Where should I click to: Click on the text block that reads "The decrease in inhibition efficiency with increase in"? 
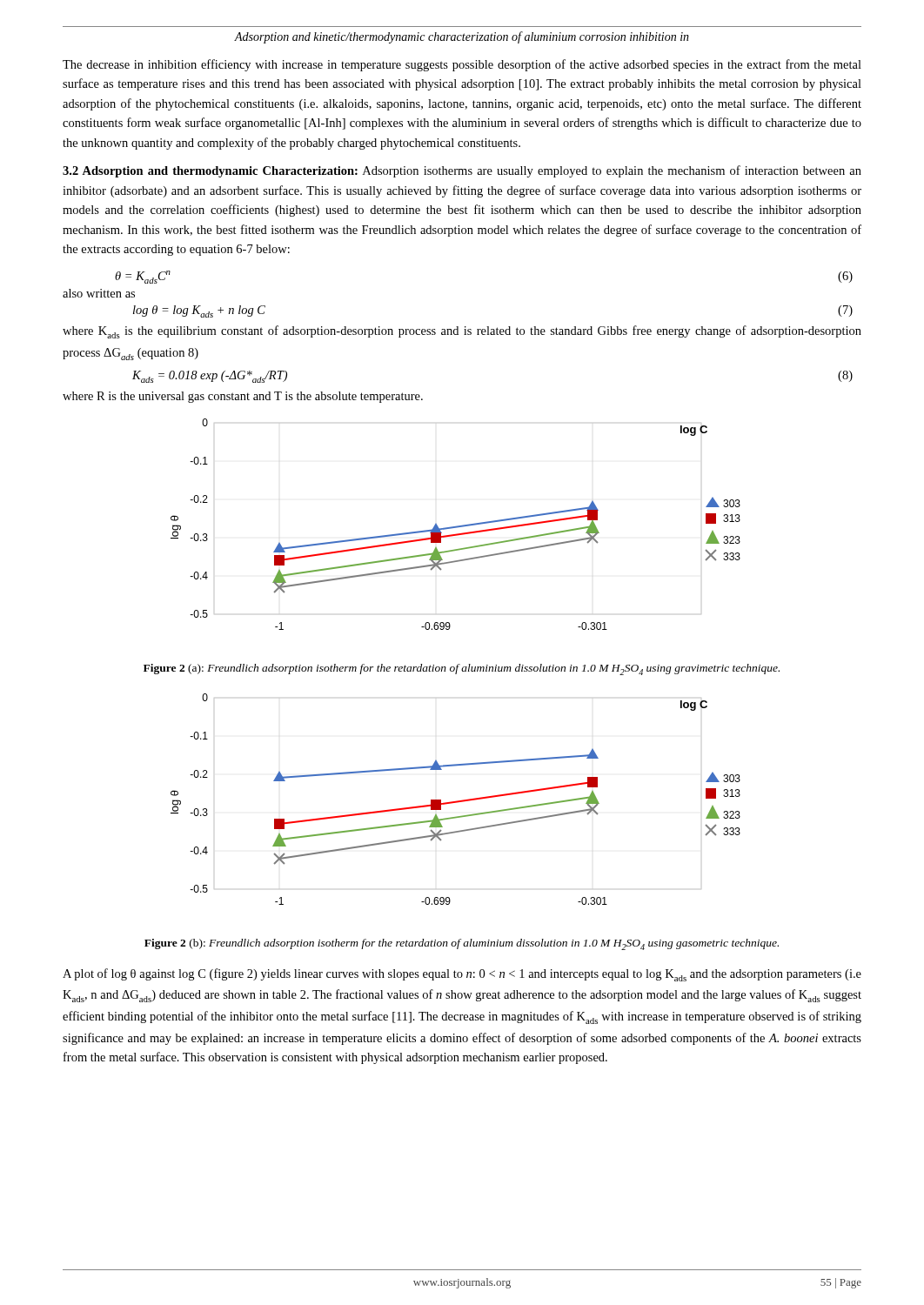tap(462, 103)
